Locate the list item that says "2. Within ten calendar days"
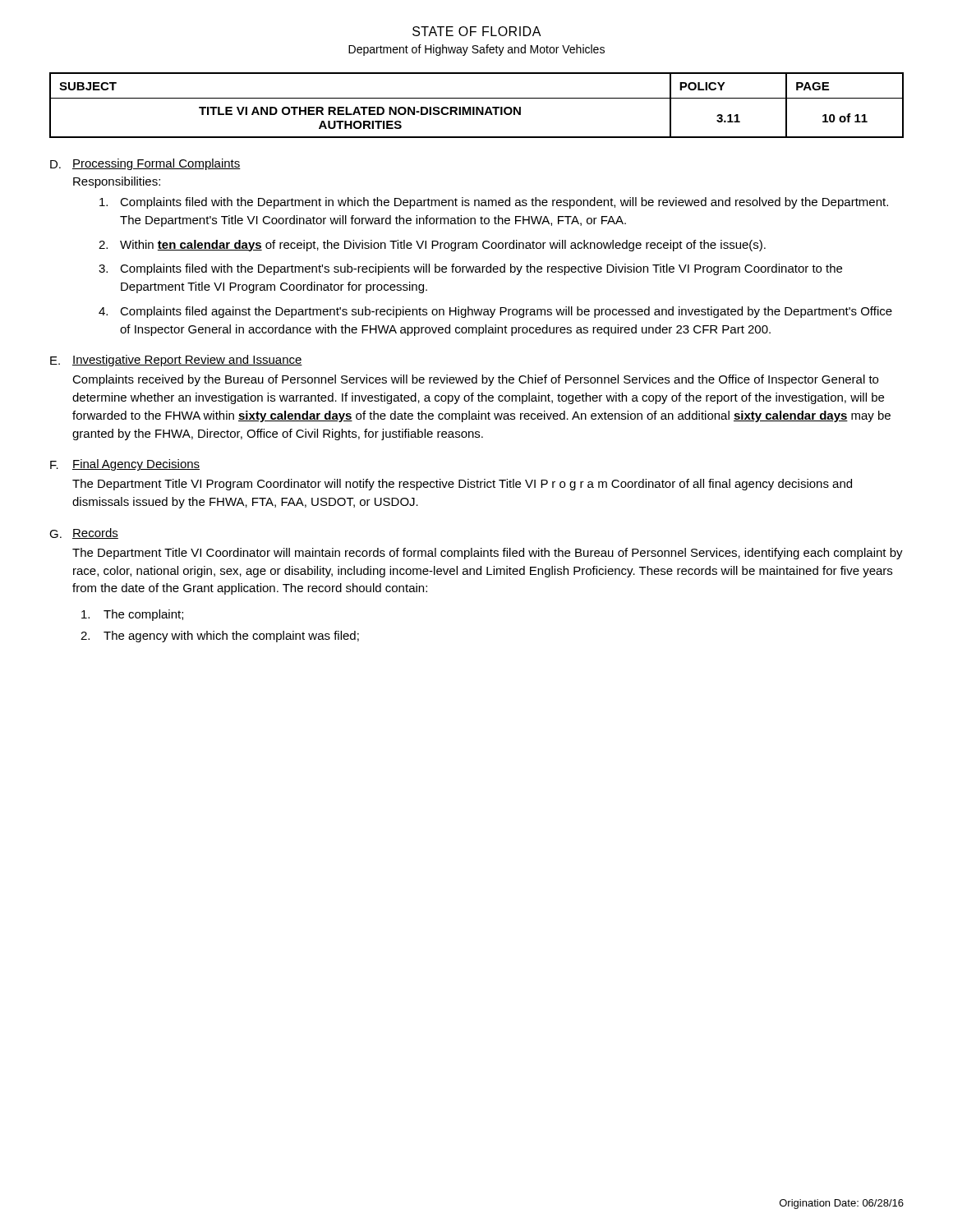This screenshot has height=1232, width=953. pos(501,244)
